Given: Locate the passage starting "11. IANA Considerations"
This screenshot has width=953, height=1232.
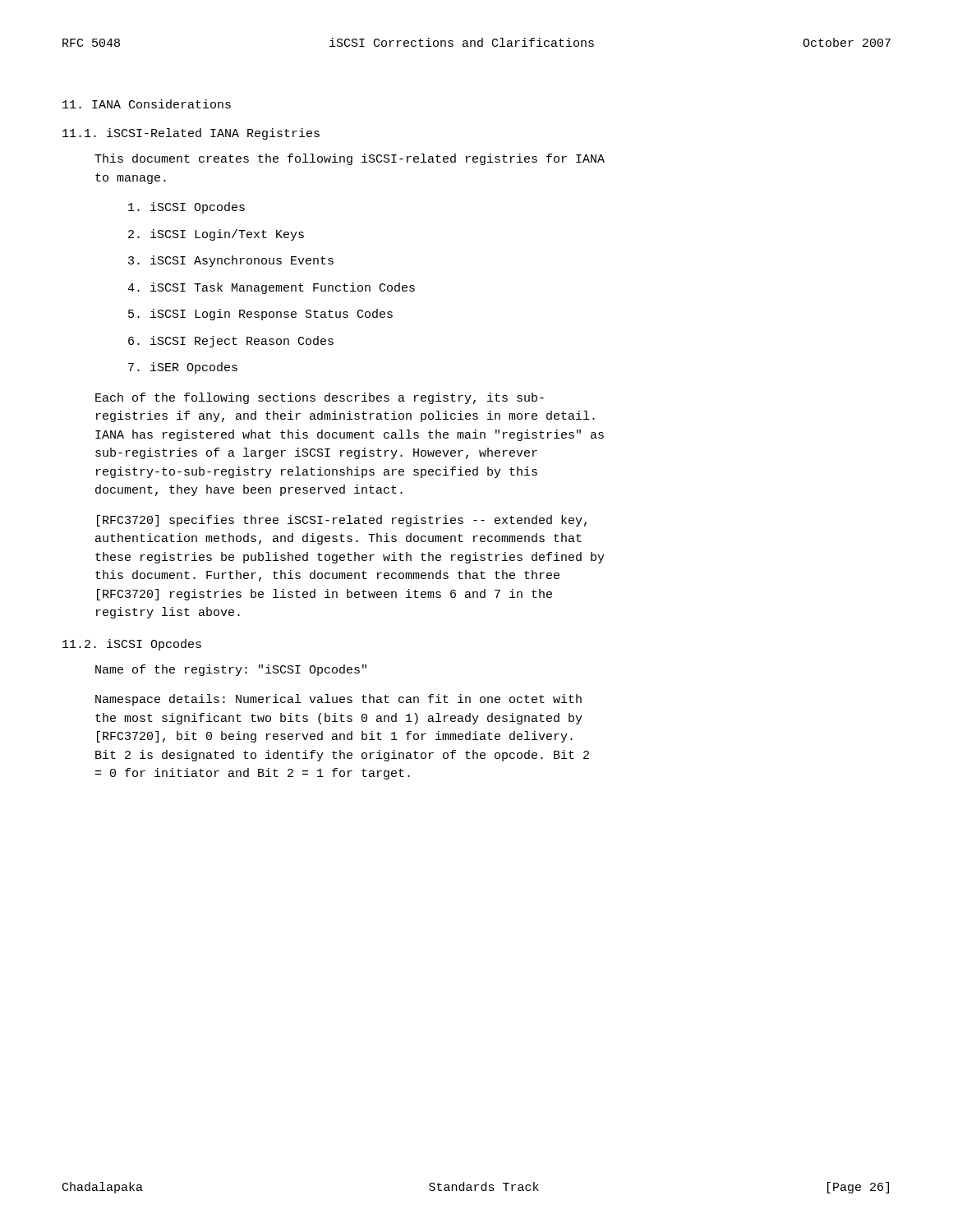Looking at the screenshot, I should [x=147, y=106].
